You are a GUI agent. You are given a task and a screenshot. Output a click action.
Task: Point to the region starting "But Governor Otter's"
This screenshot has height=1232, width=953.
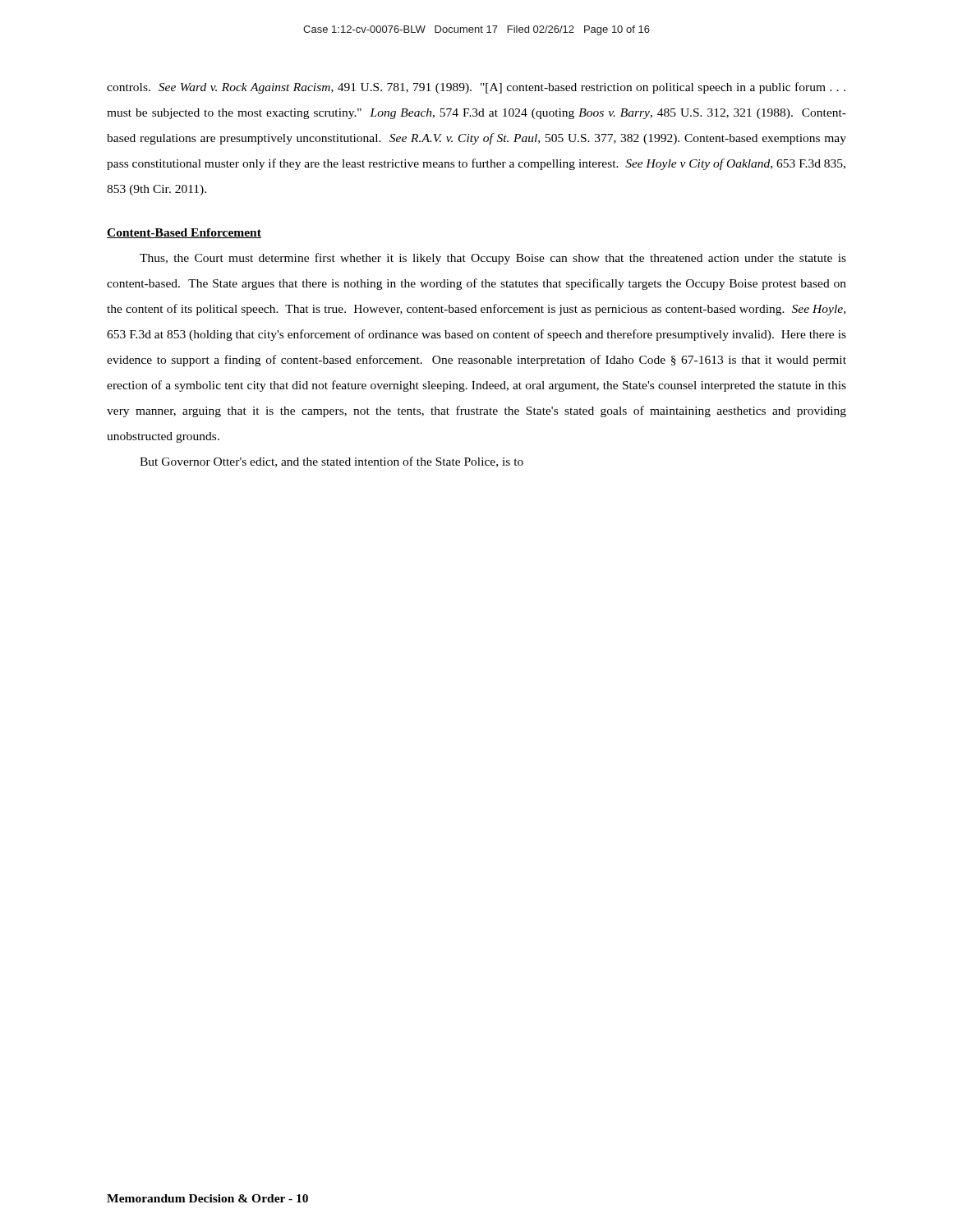click(332, 461)
